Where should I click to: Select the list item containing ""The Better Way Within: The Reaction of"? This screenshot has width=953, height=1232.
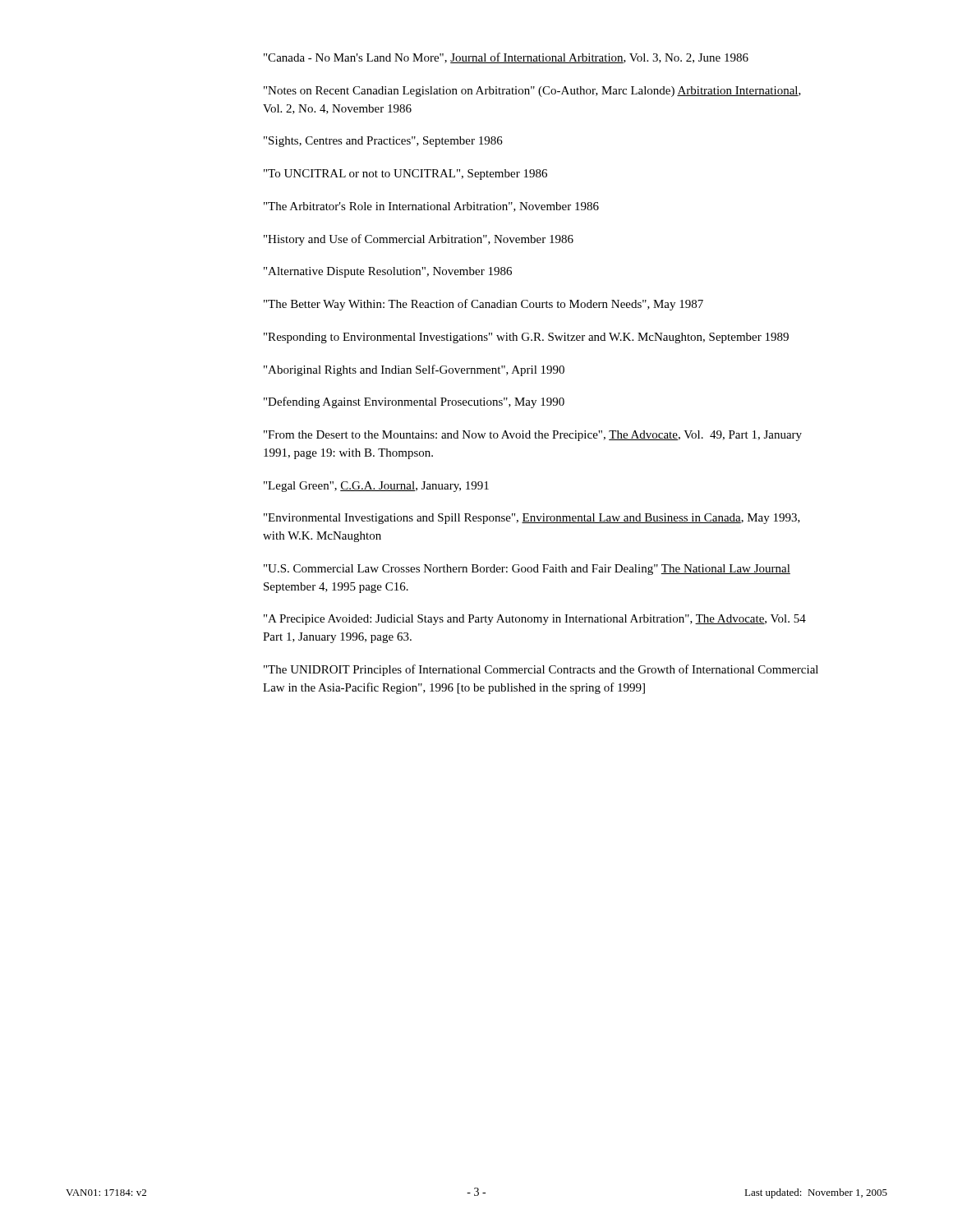click(x=483, y=304)
